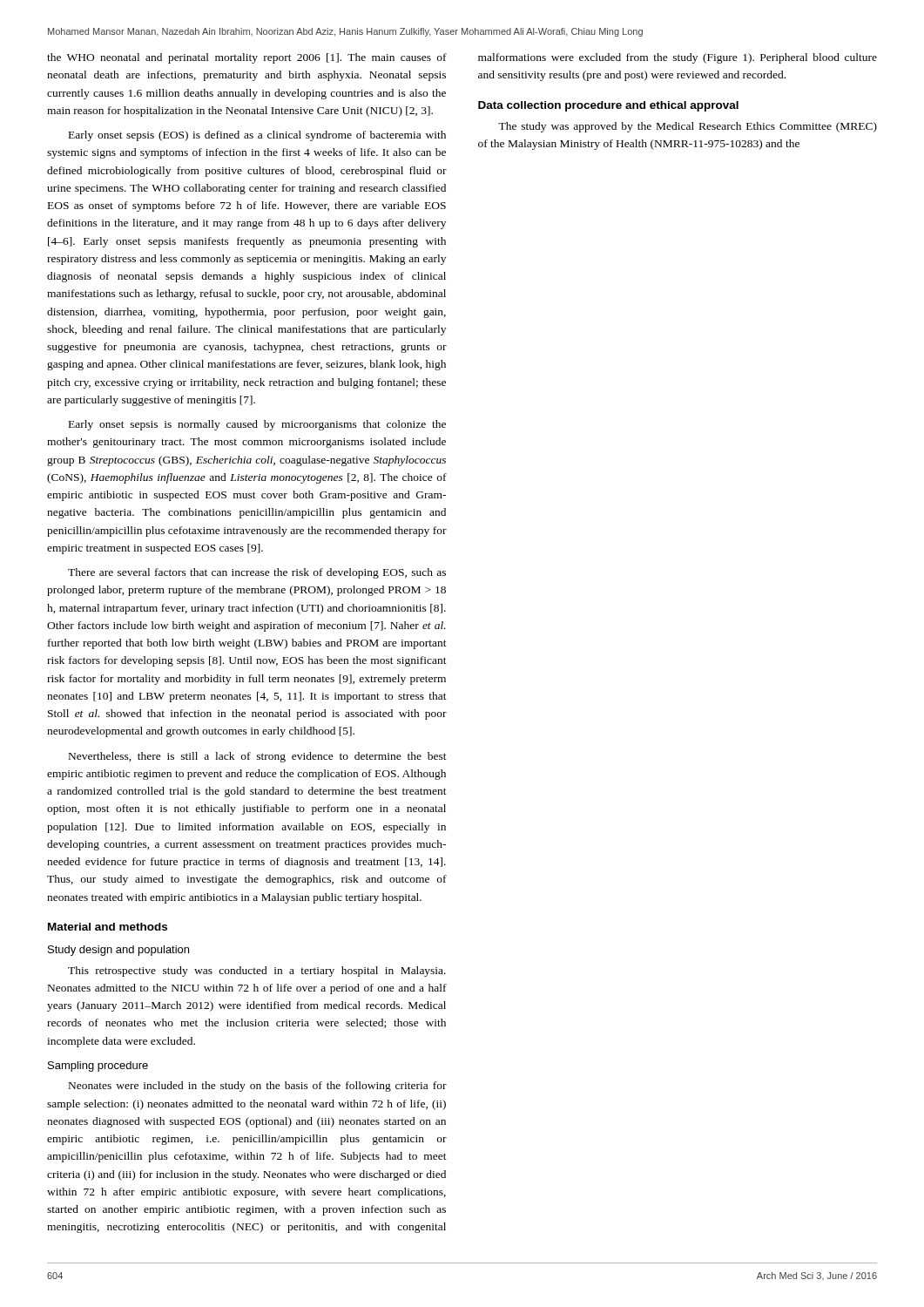
Task: Locate the block of text that opens with "This retrospective study was conducted in a"
Action: click(247, 1006)
